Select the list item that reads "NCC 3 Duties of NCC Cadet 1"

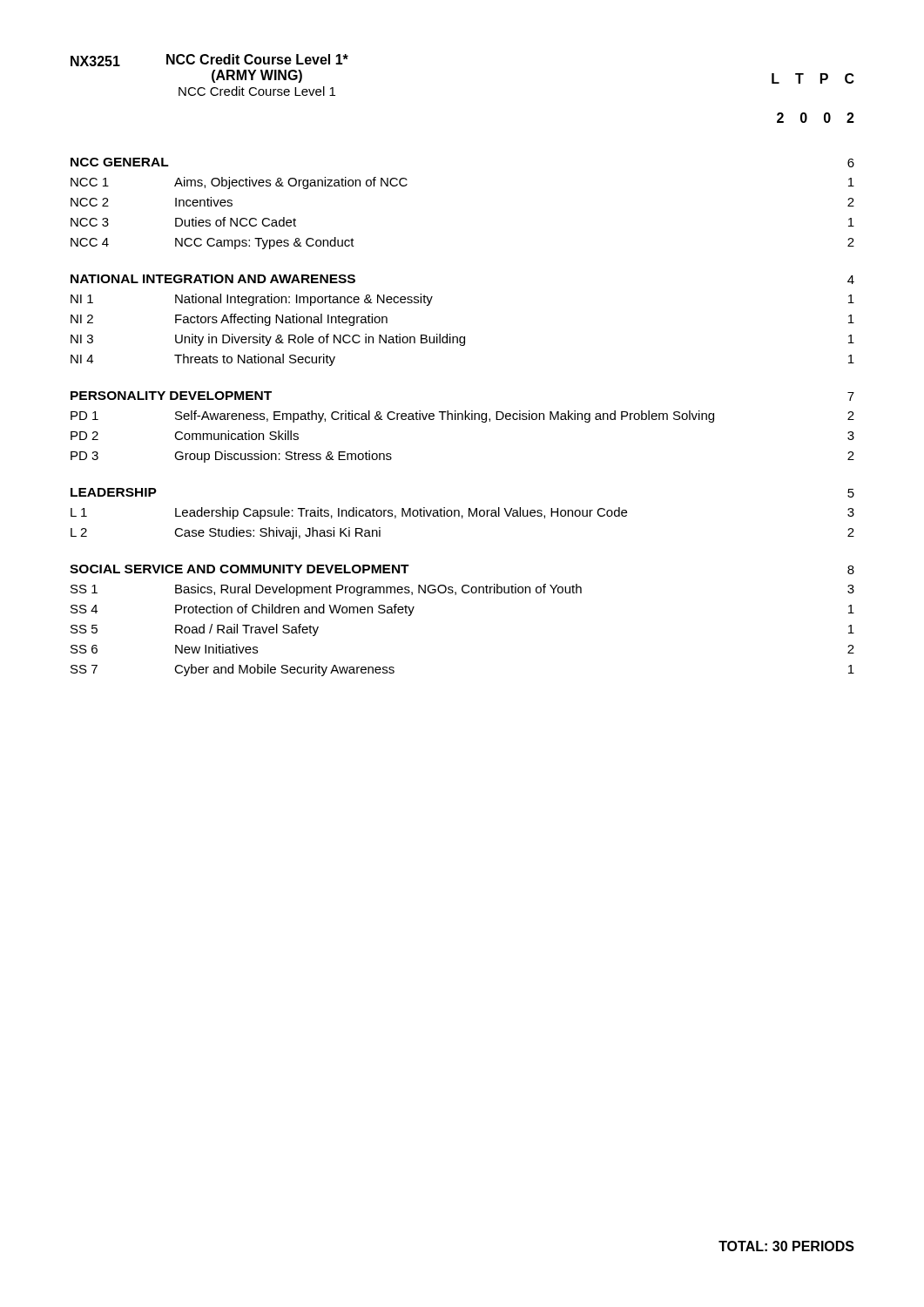coord(93,219)
